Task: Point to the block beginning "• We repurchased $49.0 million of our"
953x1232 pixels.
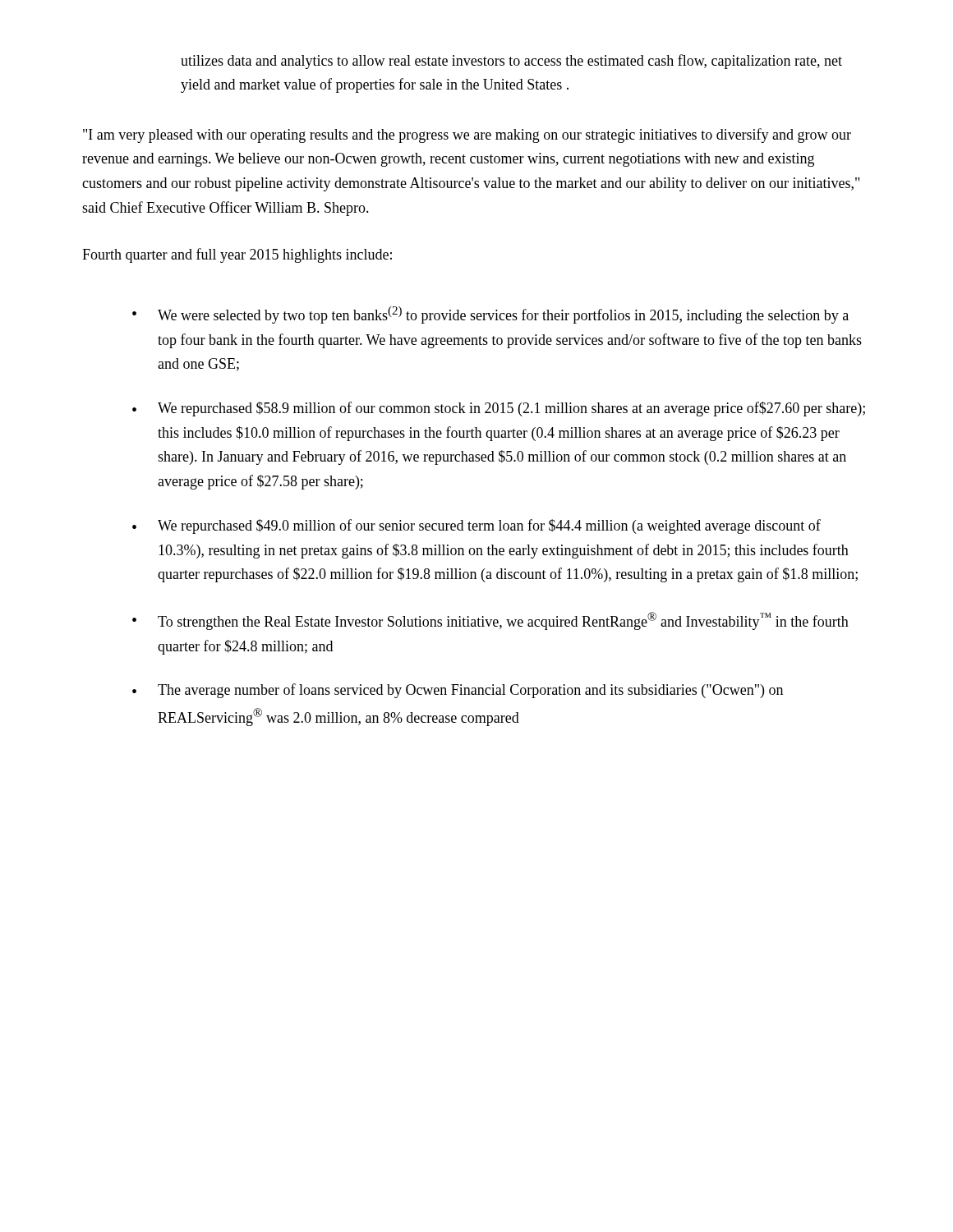Action: [501, 551]
